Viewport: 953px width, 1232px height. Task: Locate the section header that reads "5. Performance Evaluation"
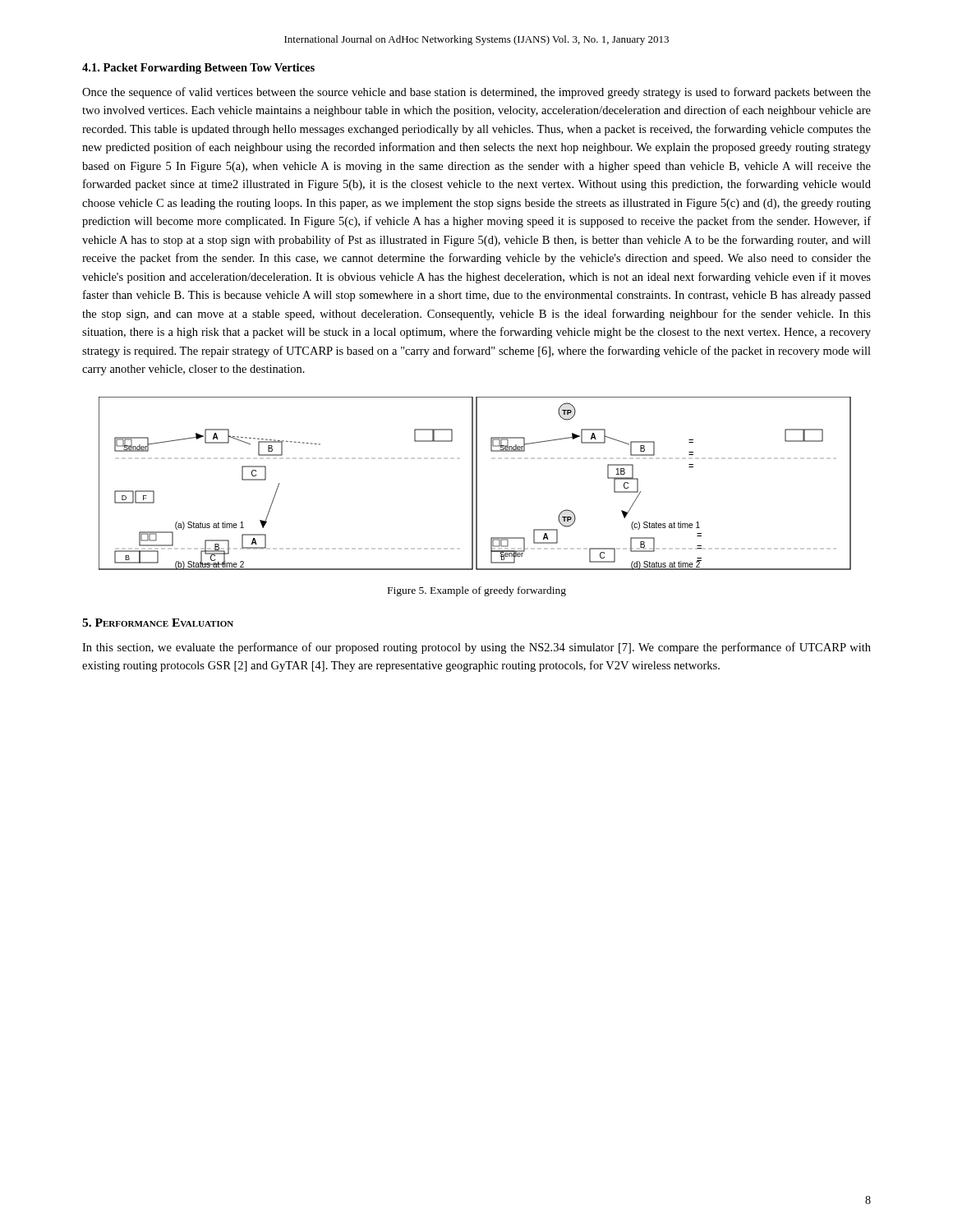click(158, 622)
